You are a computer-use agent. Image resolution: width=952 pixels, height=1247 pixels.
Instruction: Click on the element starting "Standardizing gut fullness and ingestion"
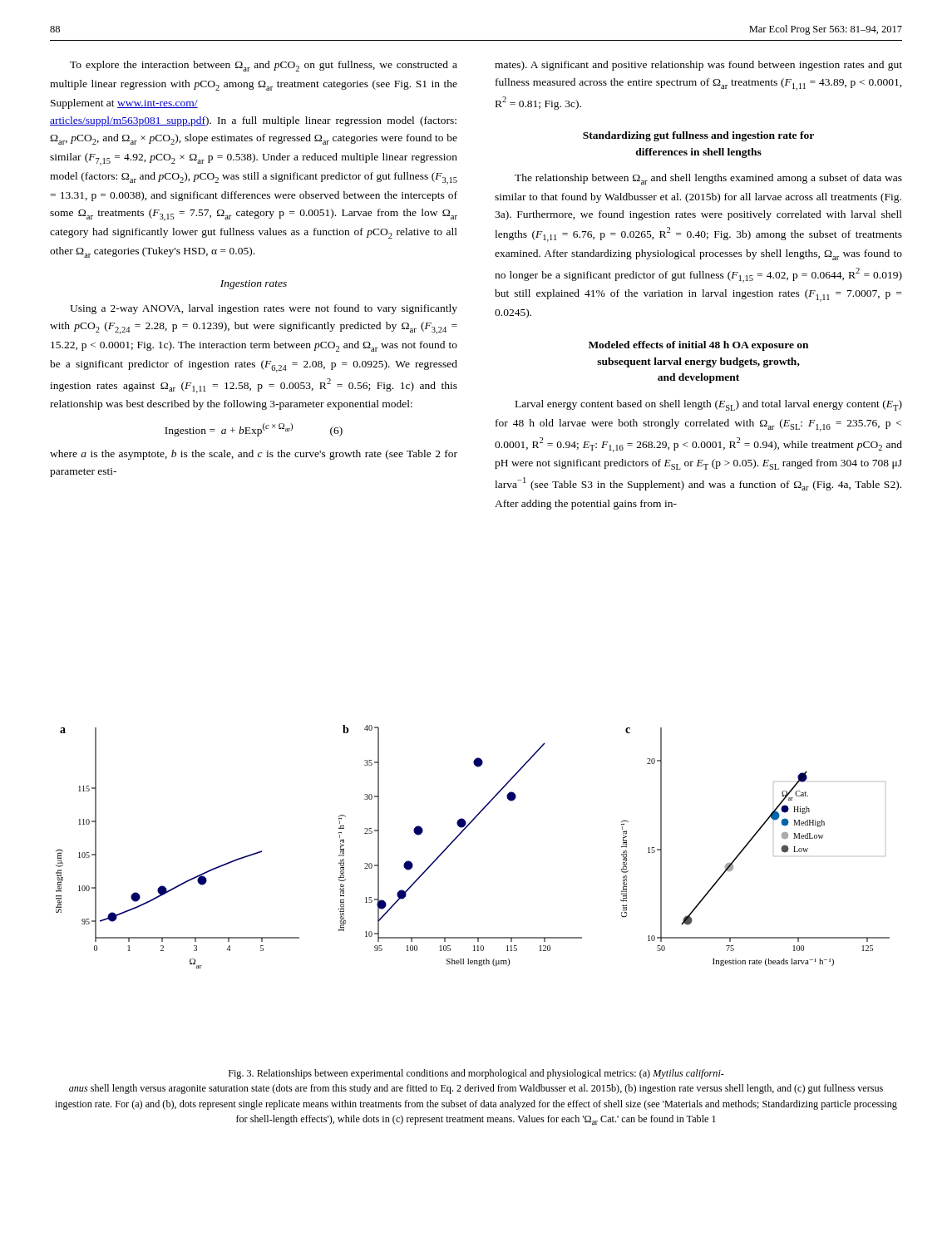tap(698, 144)
